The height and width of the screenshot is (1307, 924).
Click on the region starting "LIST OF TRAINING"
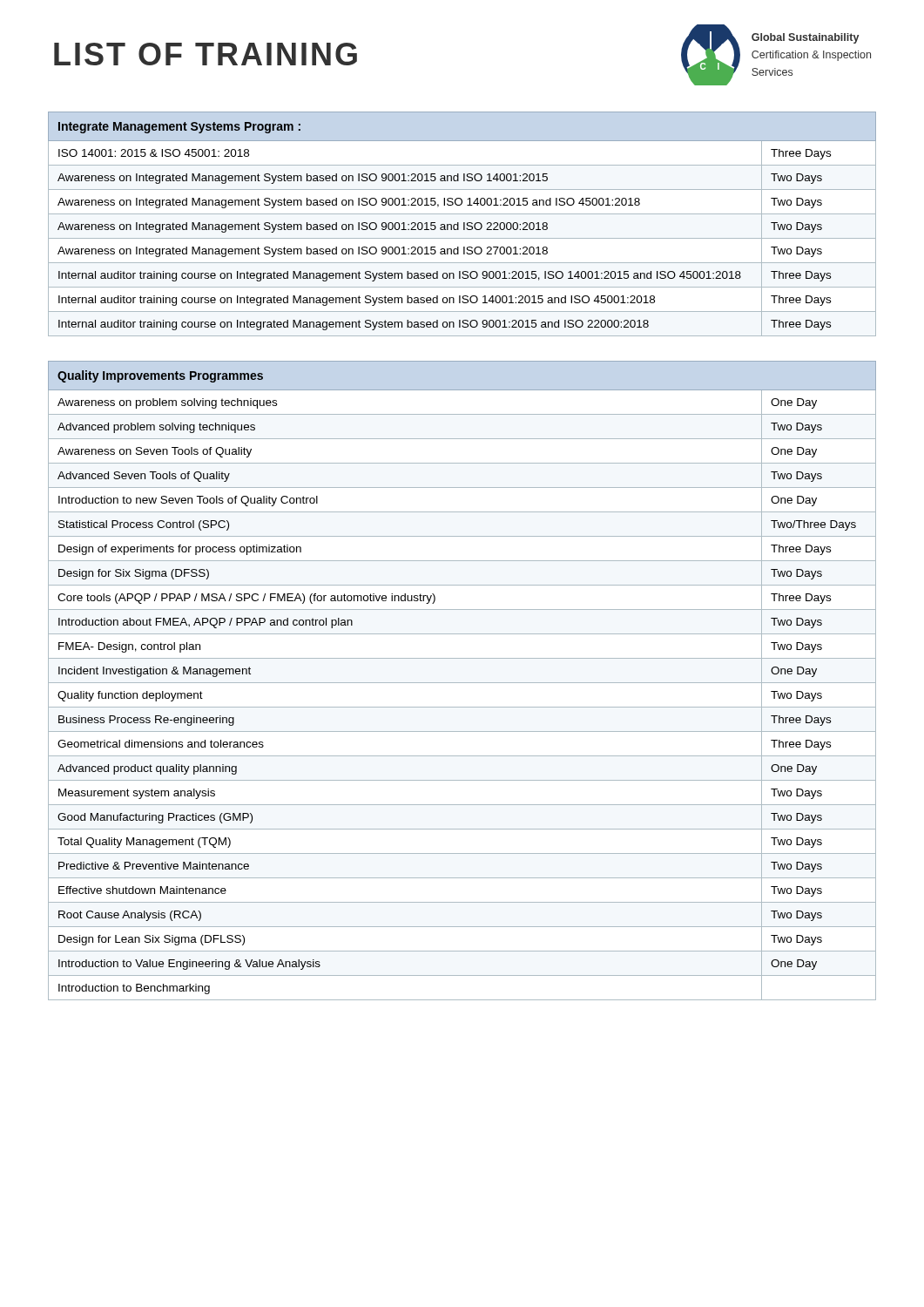206,54
